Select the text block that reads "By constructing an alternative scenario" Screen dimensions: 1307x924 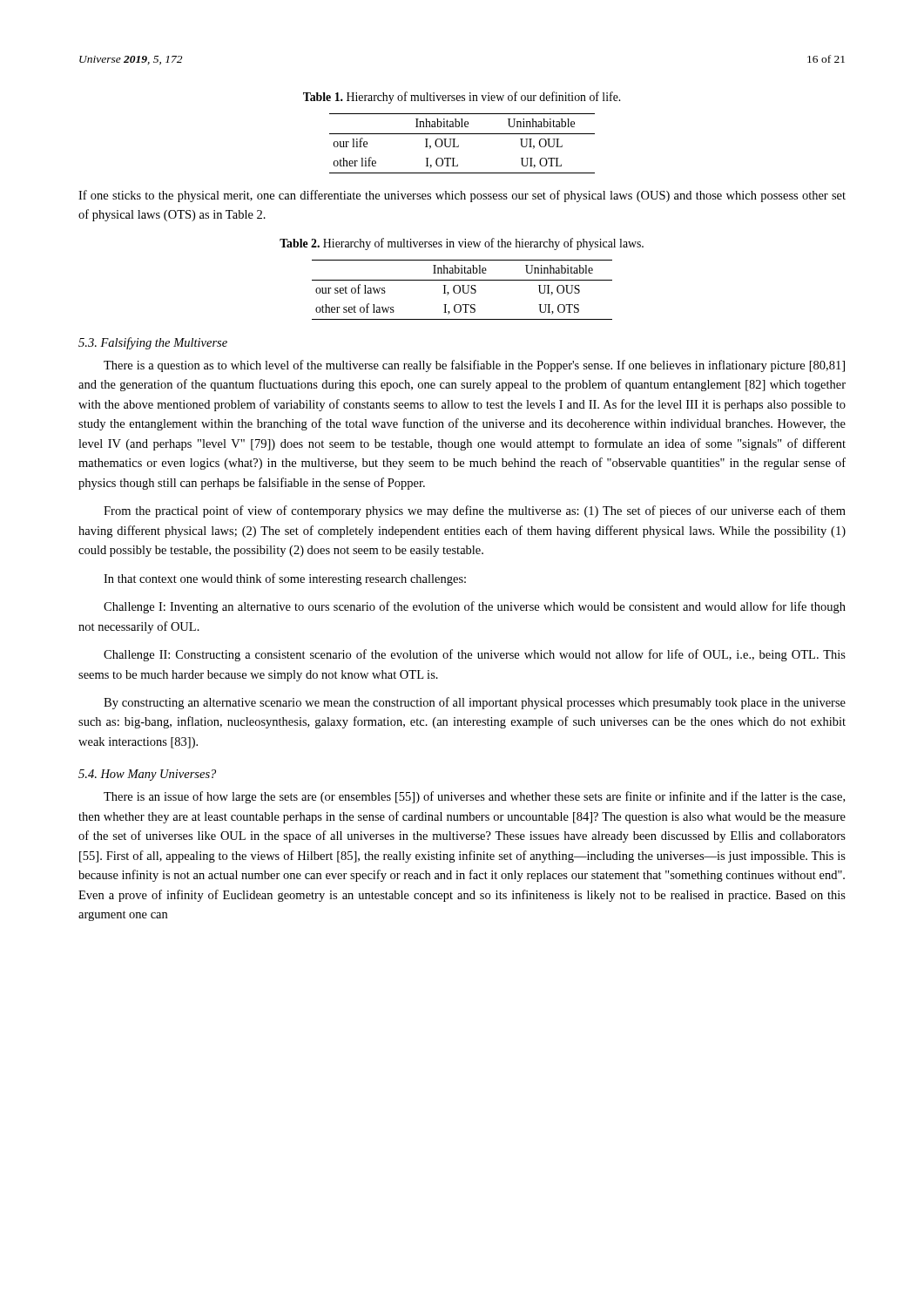[462, 722]
